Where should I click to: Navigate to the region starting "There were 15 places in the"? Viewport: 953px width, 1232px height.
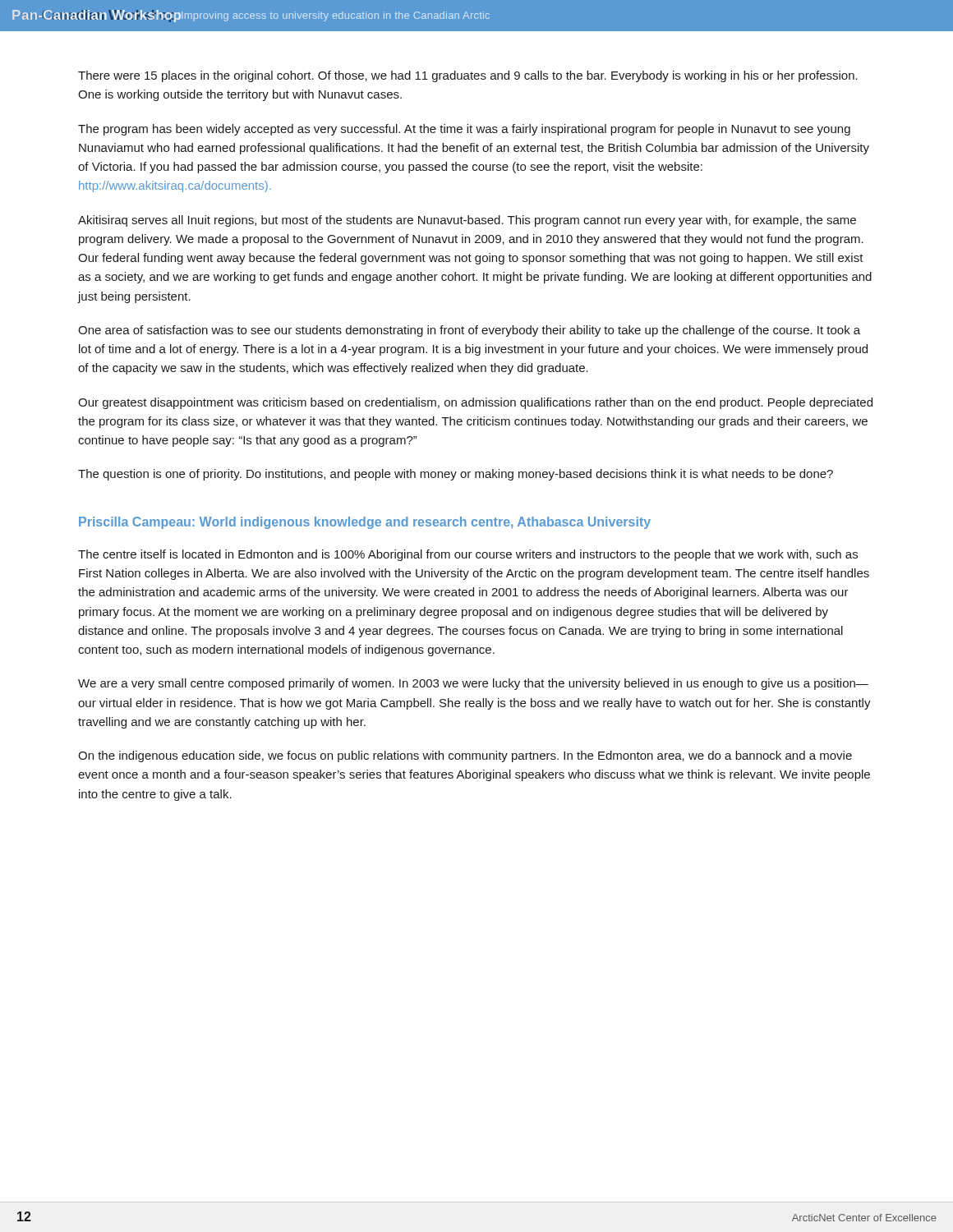[x=468, y=85]
